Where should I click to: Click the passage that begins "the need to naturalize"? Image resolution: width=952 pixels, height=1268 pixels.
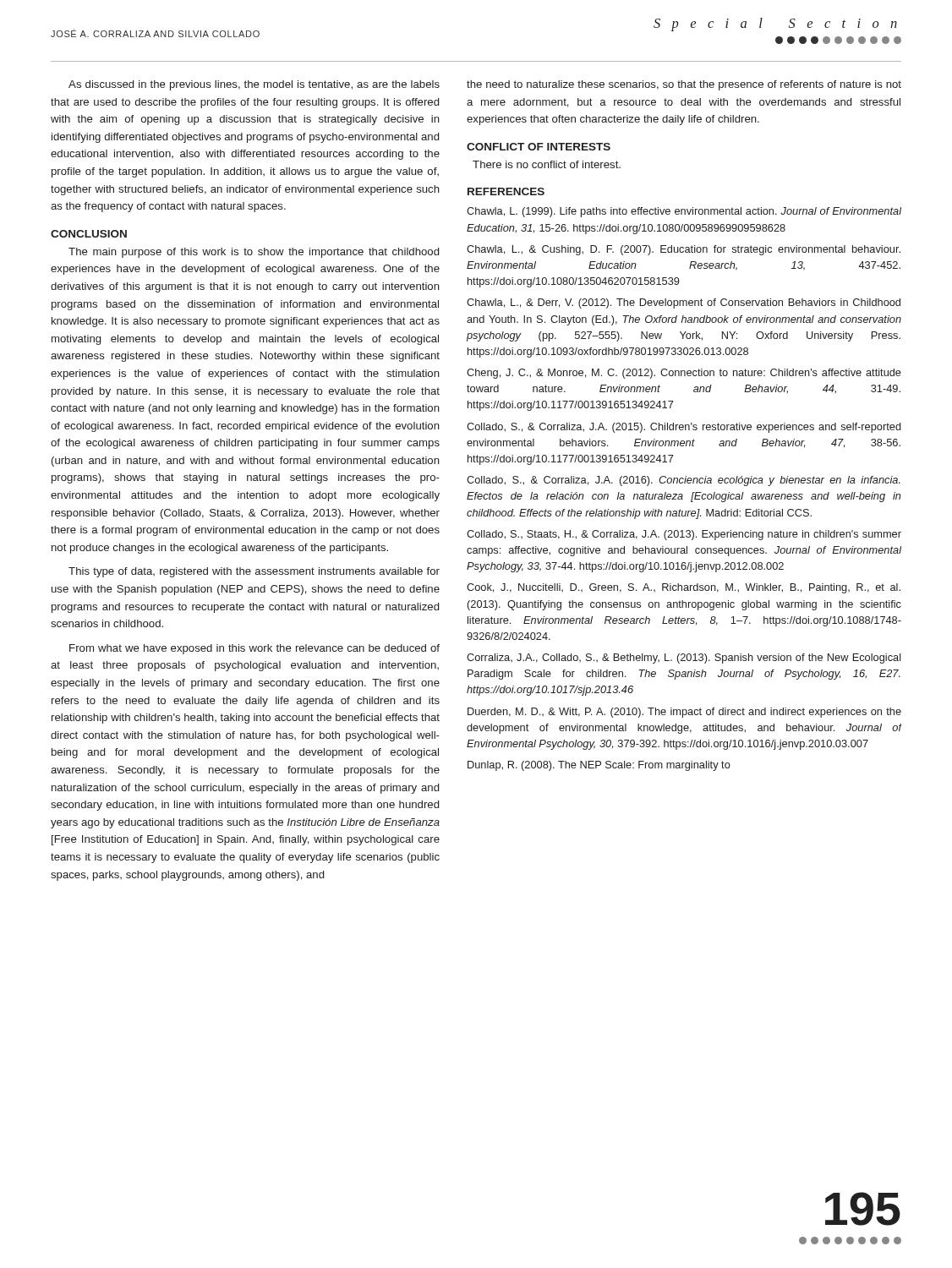pos(684,102)
